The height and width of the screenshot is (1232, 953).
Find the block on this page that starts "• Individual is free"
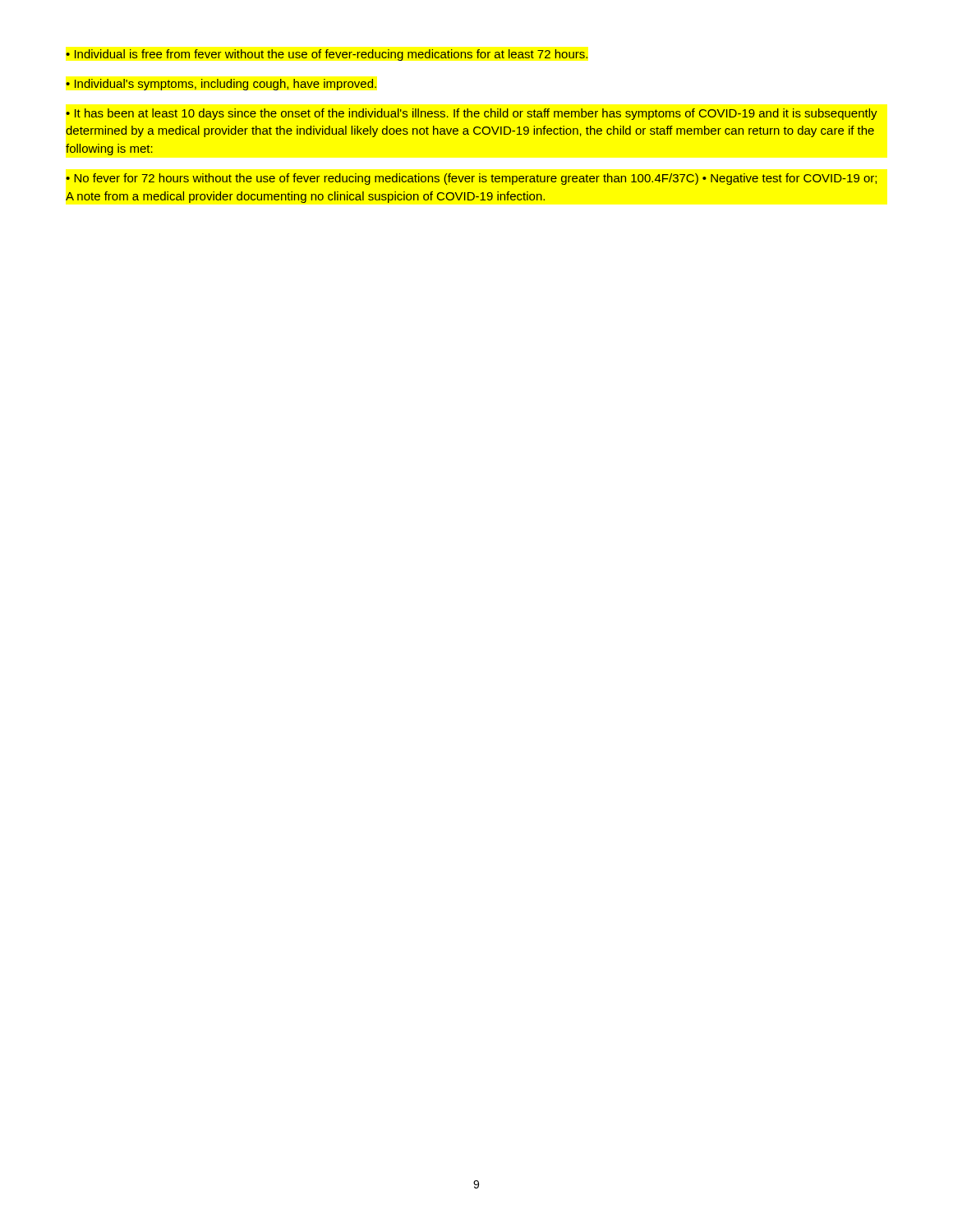pyautogui.click(x=327, y=54)
